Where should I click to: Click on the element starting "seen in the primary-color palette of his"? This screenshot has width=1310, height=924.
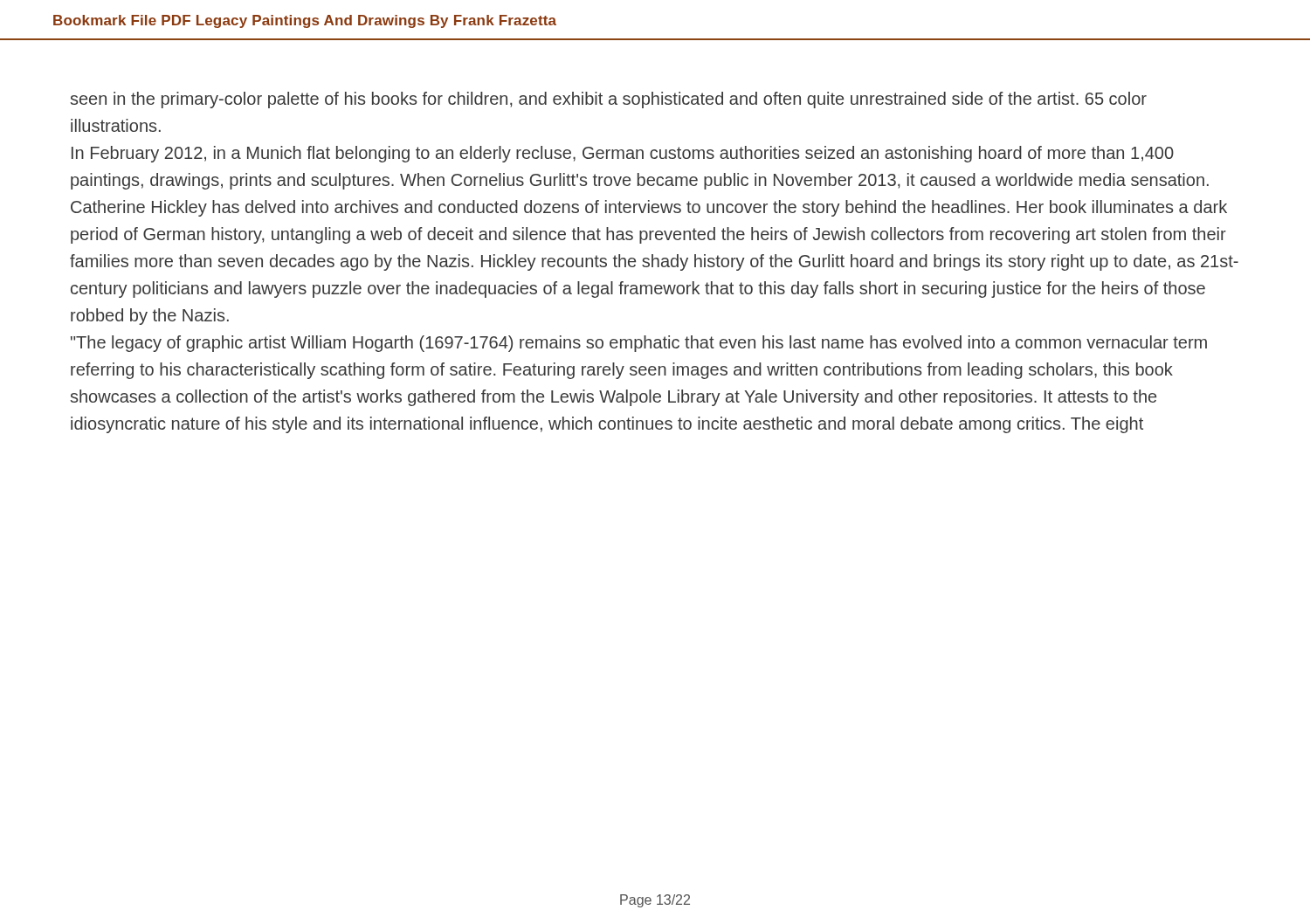click(x=655, y=262)
